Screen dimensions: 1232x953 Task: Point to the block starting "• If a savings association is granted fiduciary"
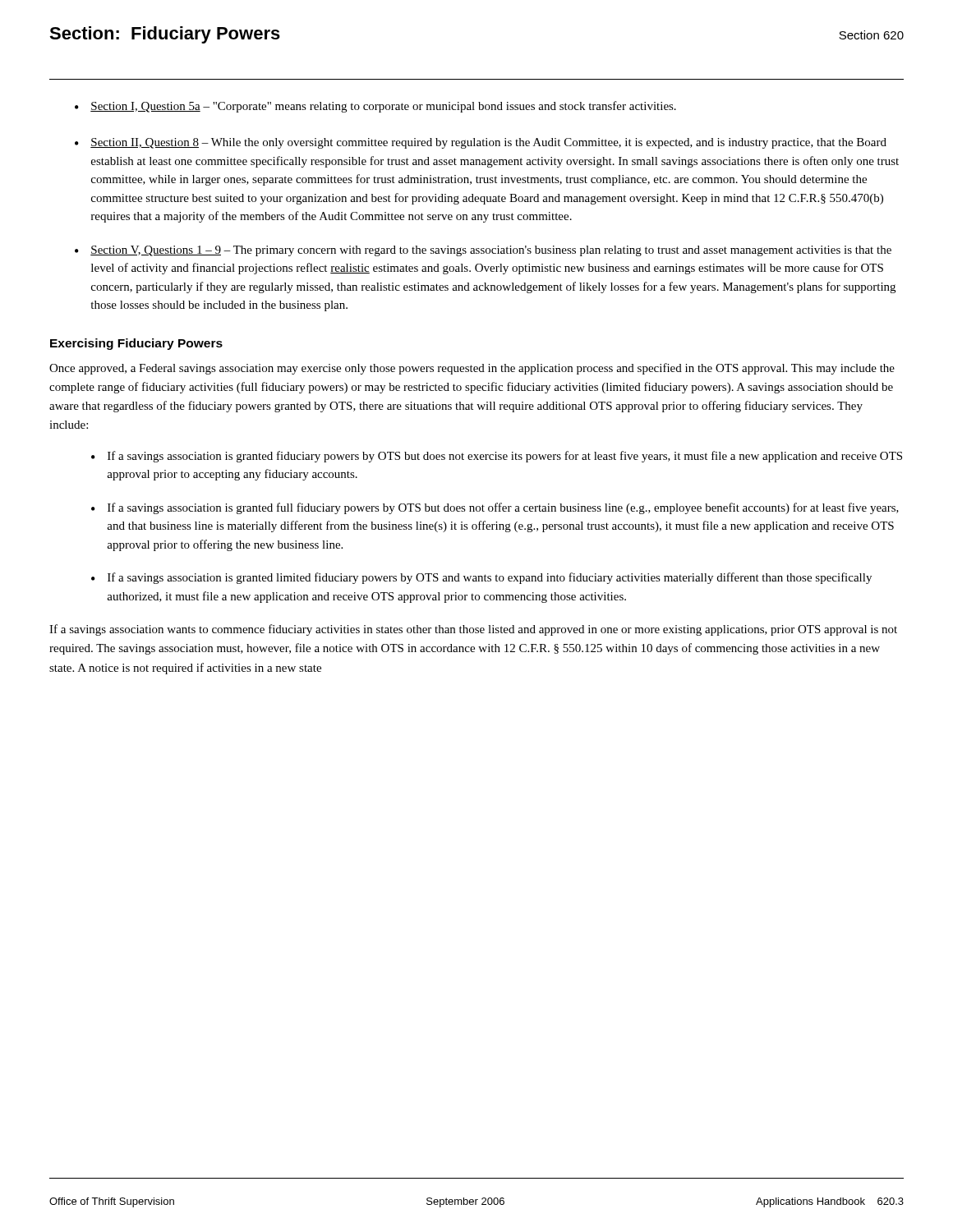[497, 465]
